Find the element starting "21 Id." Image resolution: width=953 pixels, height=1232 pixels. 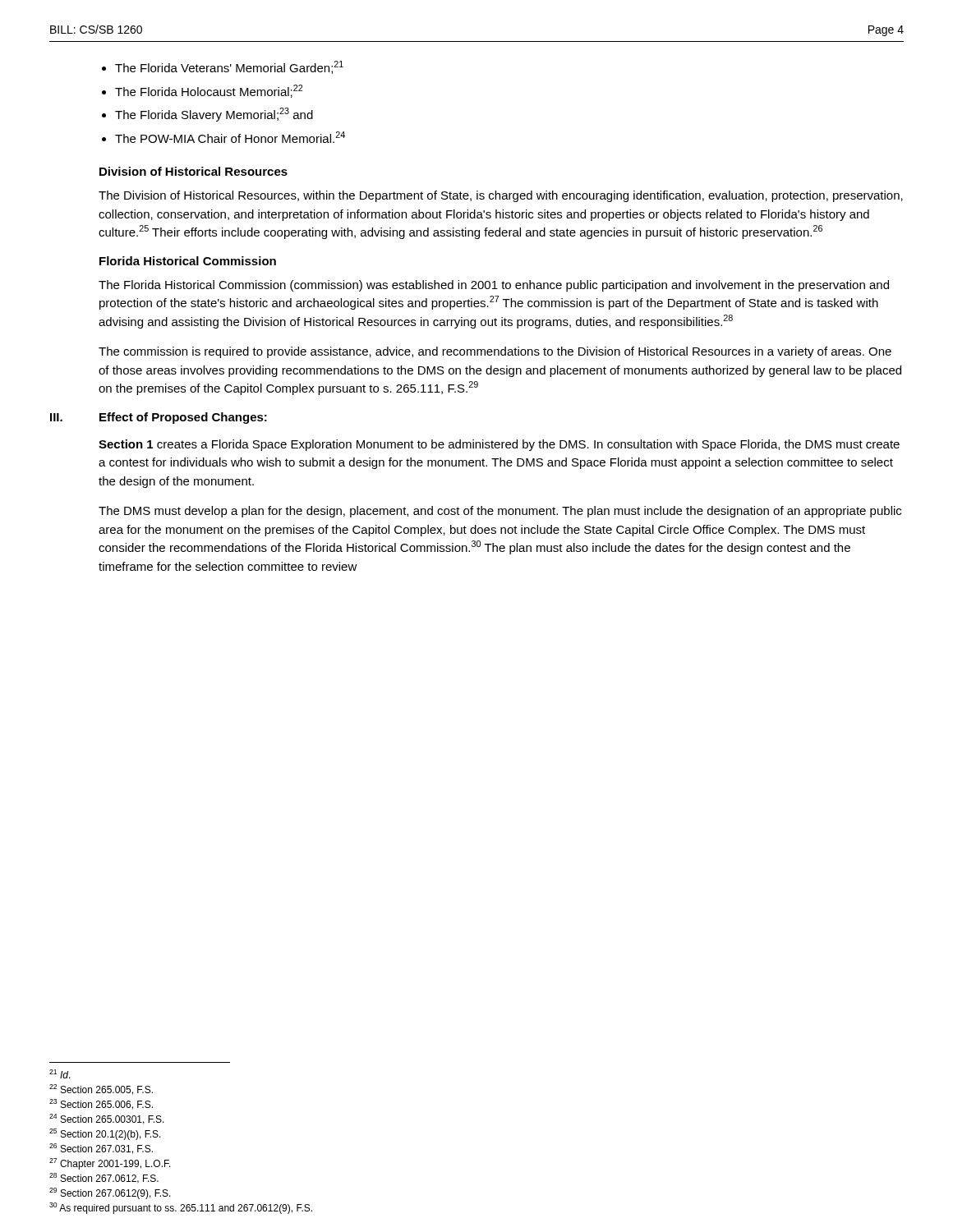click(60, 1074)
